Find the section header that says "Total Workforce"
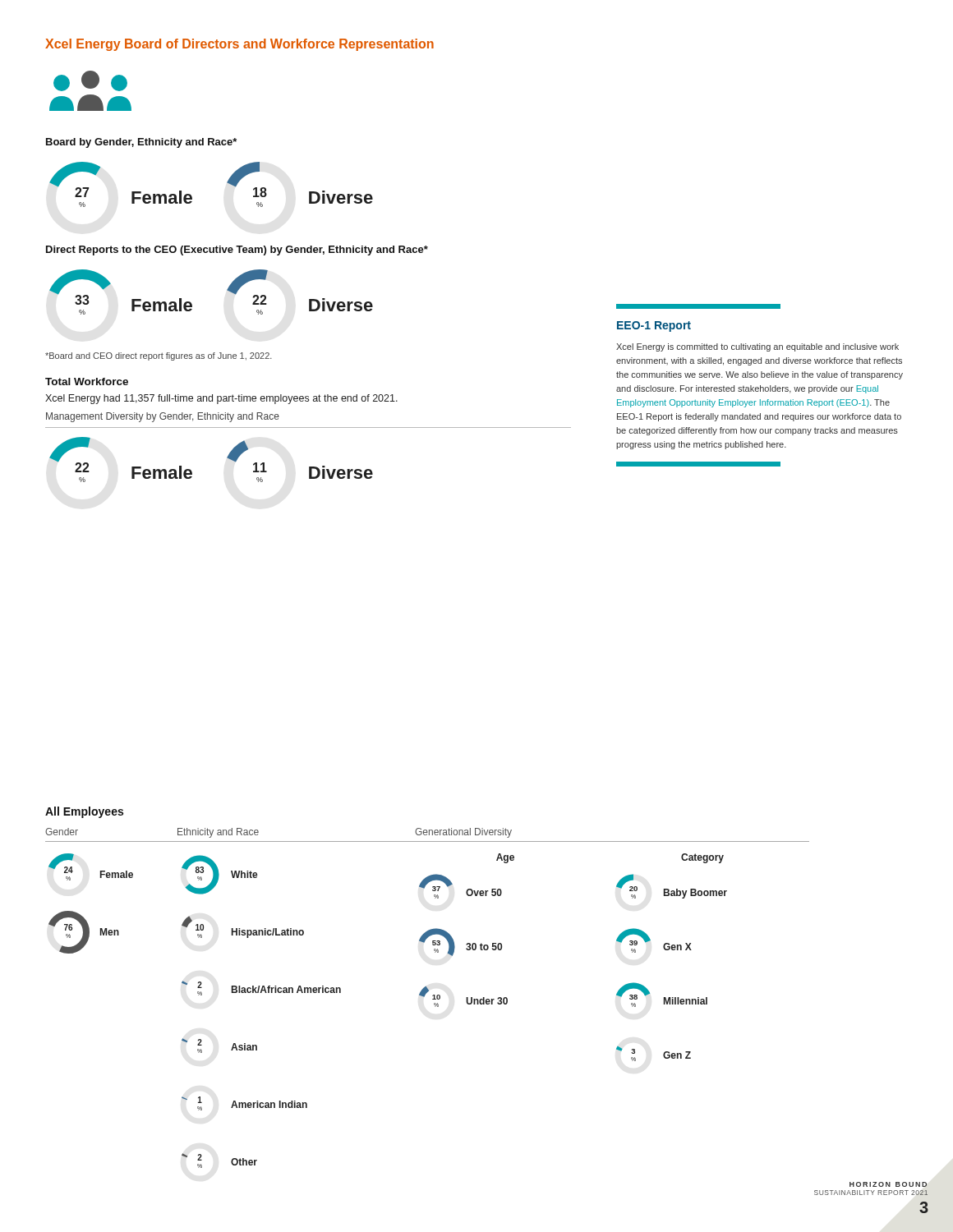953x1232 pixels. point(87,382)
